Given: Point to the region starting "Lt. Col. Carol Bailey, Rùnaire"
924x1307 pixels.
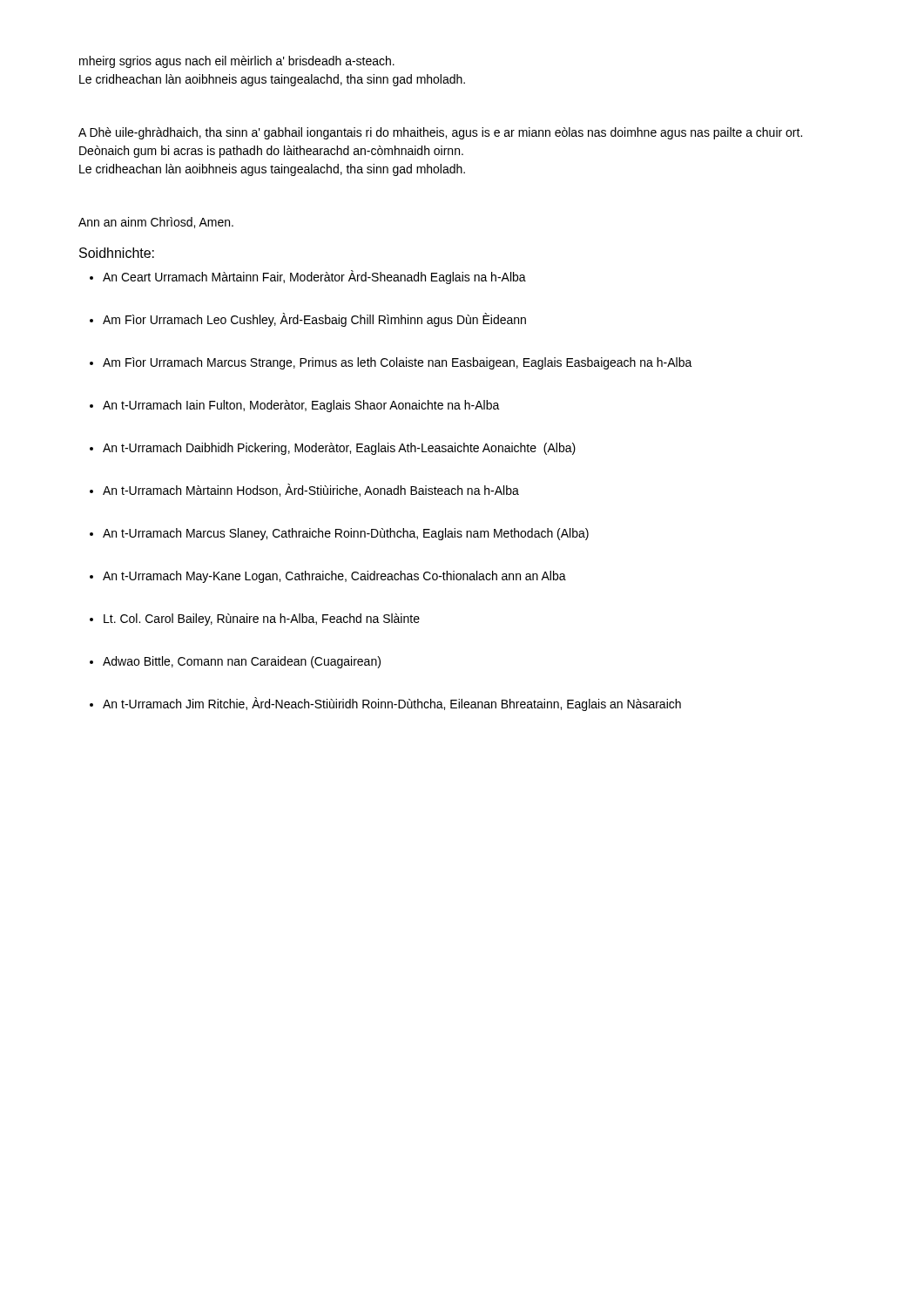Looking at the screenshot, I should pyautogui.click(x=261, y=619).
